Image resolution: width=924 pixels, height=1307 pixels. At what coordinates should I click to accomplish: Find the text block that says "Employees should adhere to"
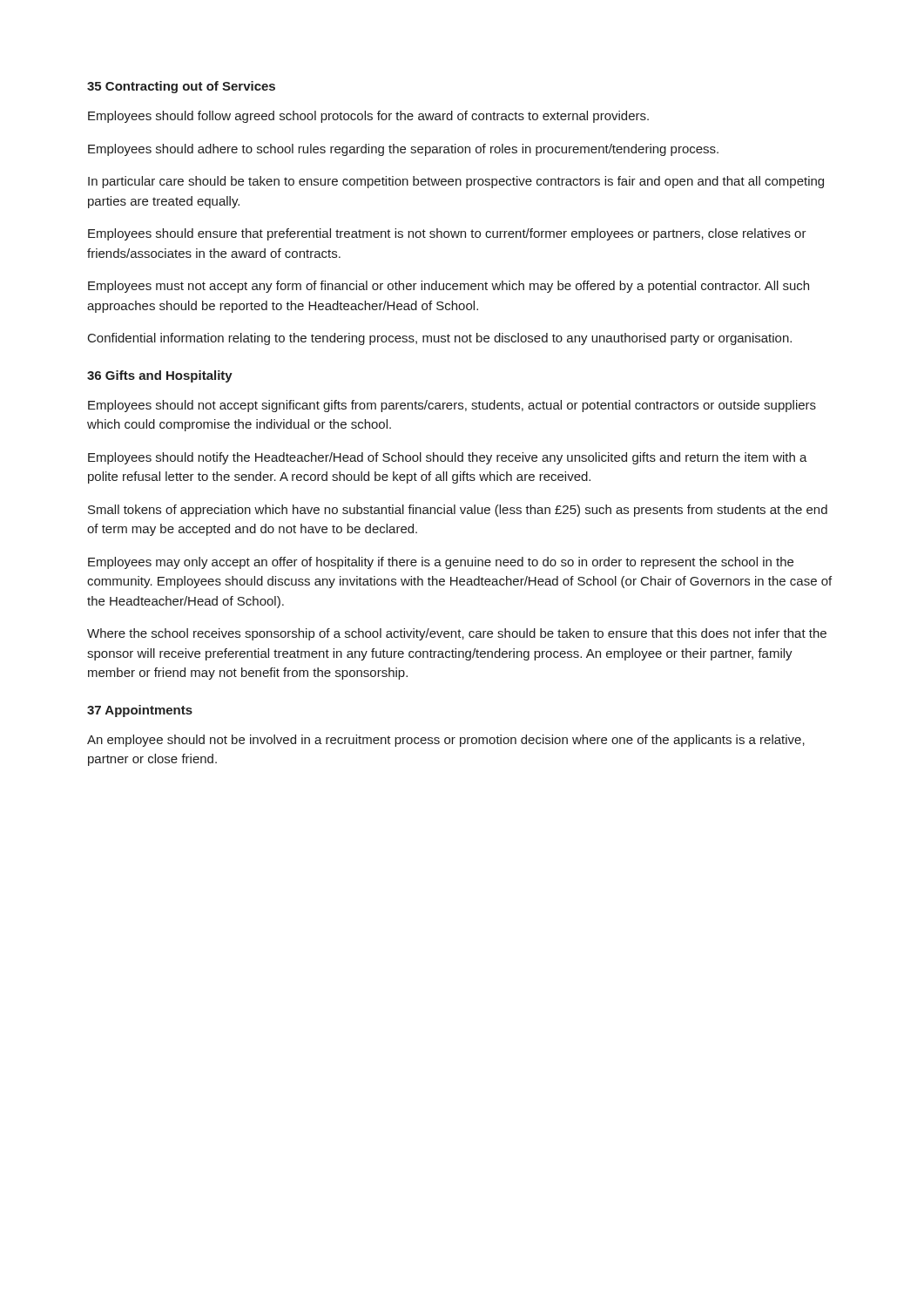pyautogui.click(x=462, y=149)
